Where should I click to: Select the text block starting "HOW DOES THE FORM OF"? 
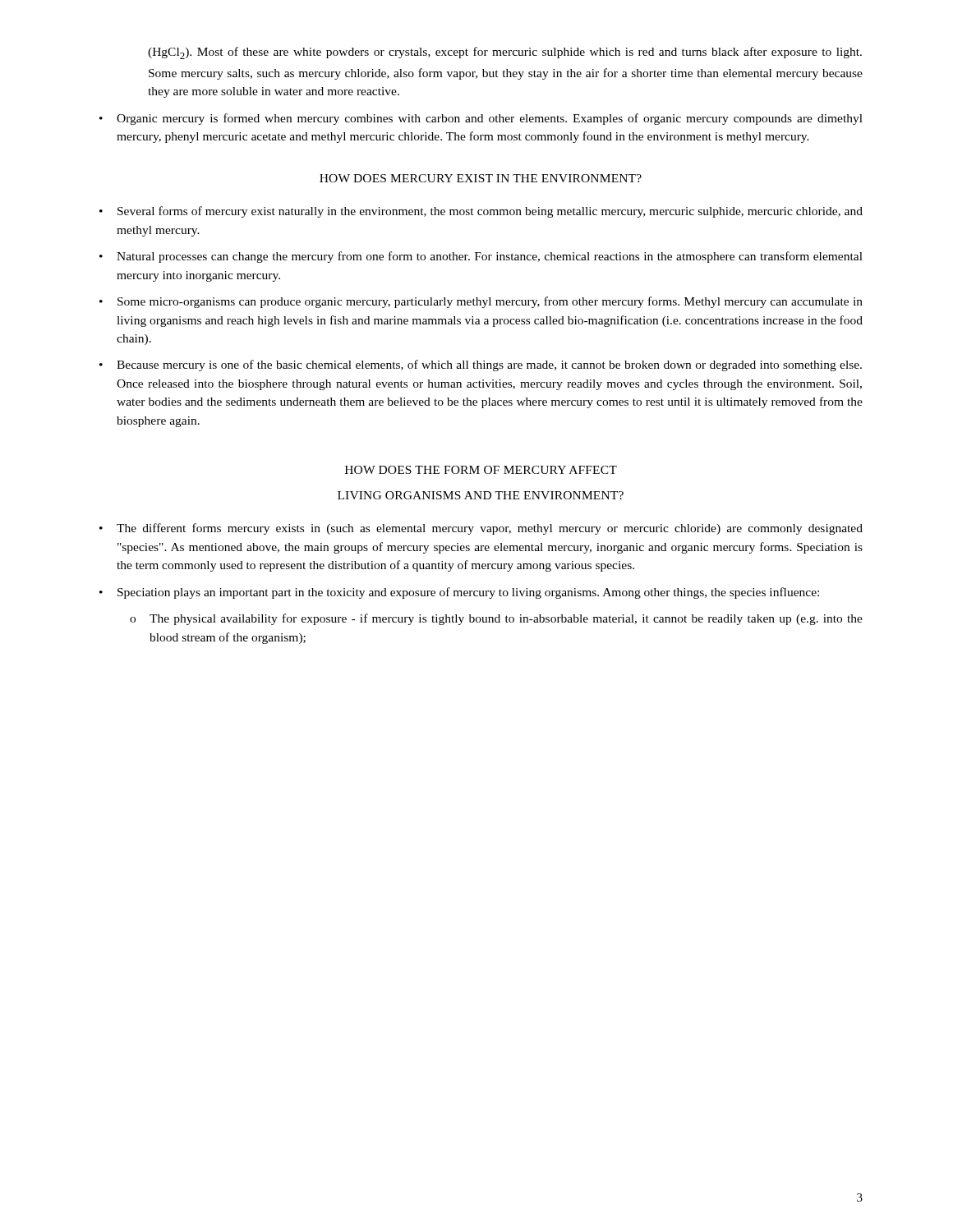pos(481,470)
